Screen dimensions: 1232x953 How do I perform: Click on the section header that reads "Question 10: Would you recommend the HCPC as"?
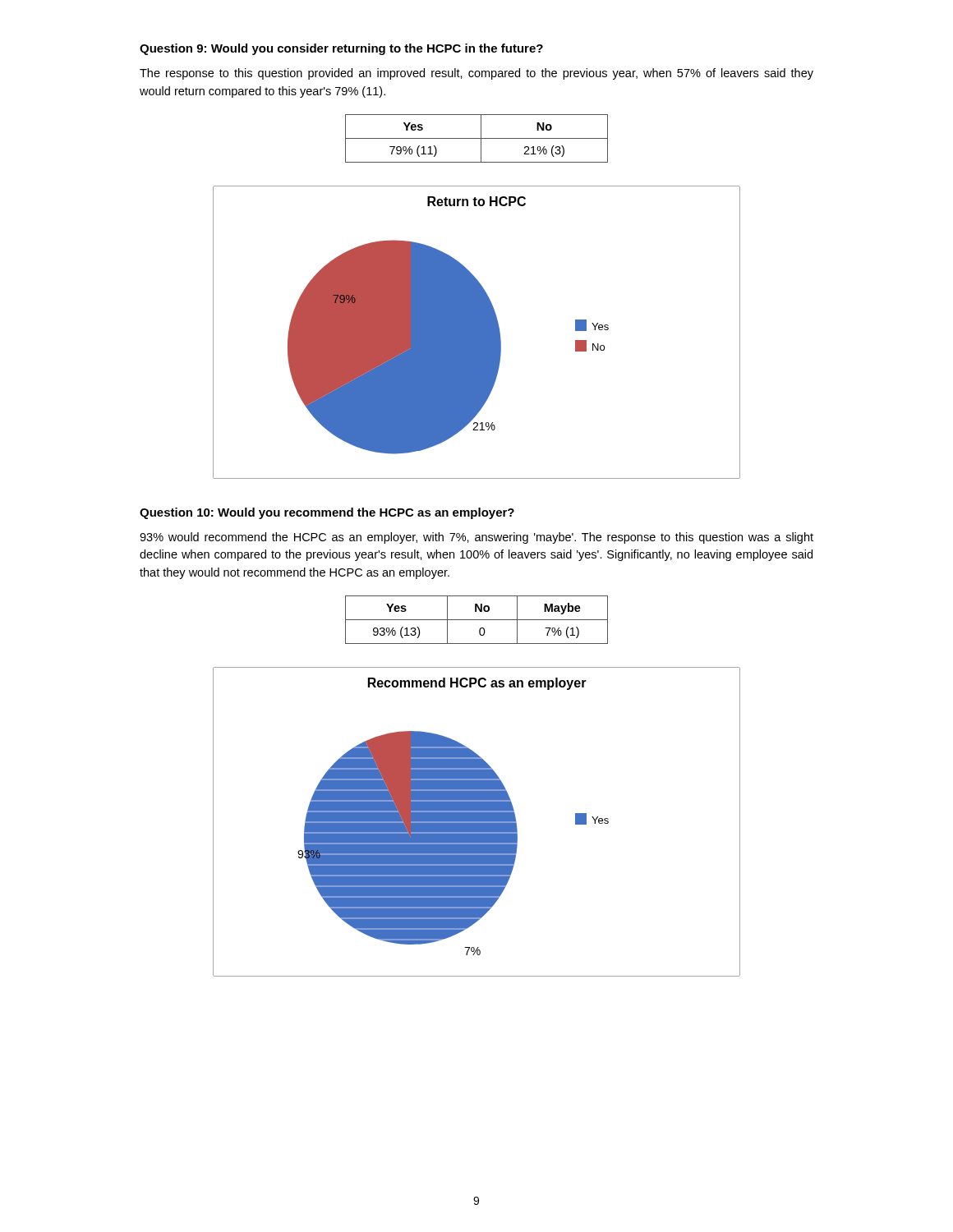(x=327, y=512)
